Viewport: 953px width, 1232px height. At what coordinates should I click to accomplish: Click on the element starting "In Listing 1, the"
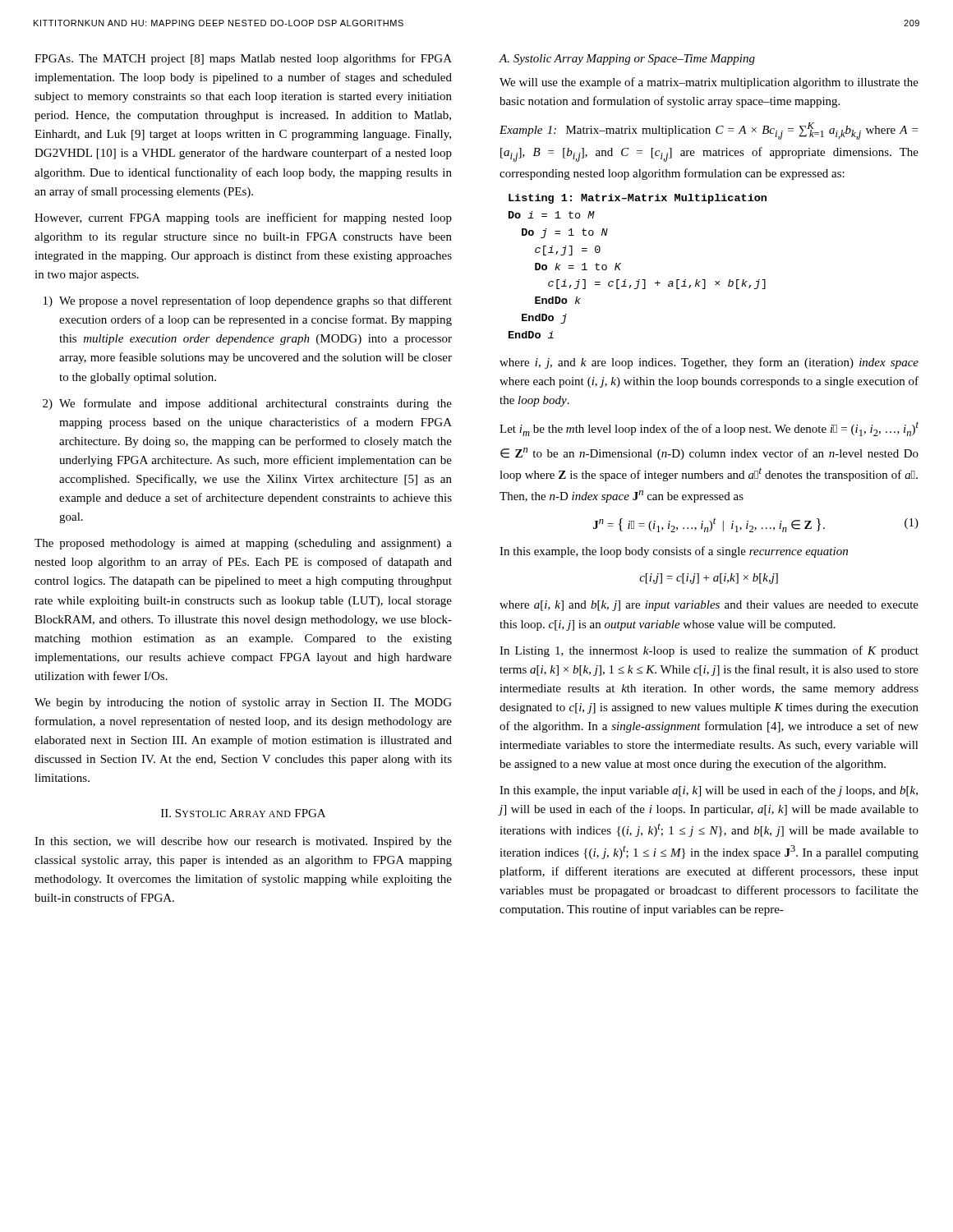pos(709,708)
